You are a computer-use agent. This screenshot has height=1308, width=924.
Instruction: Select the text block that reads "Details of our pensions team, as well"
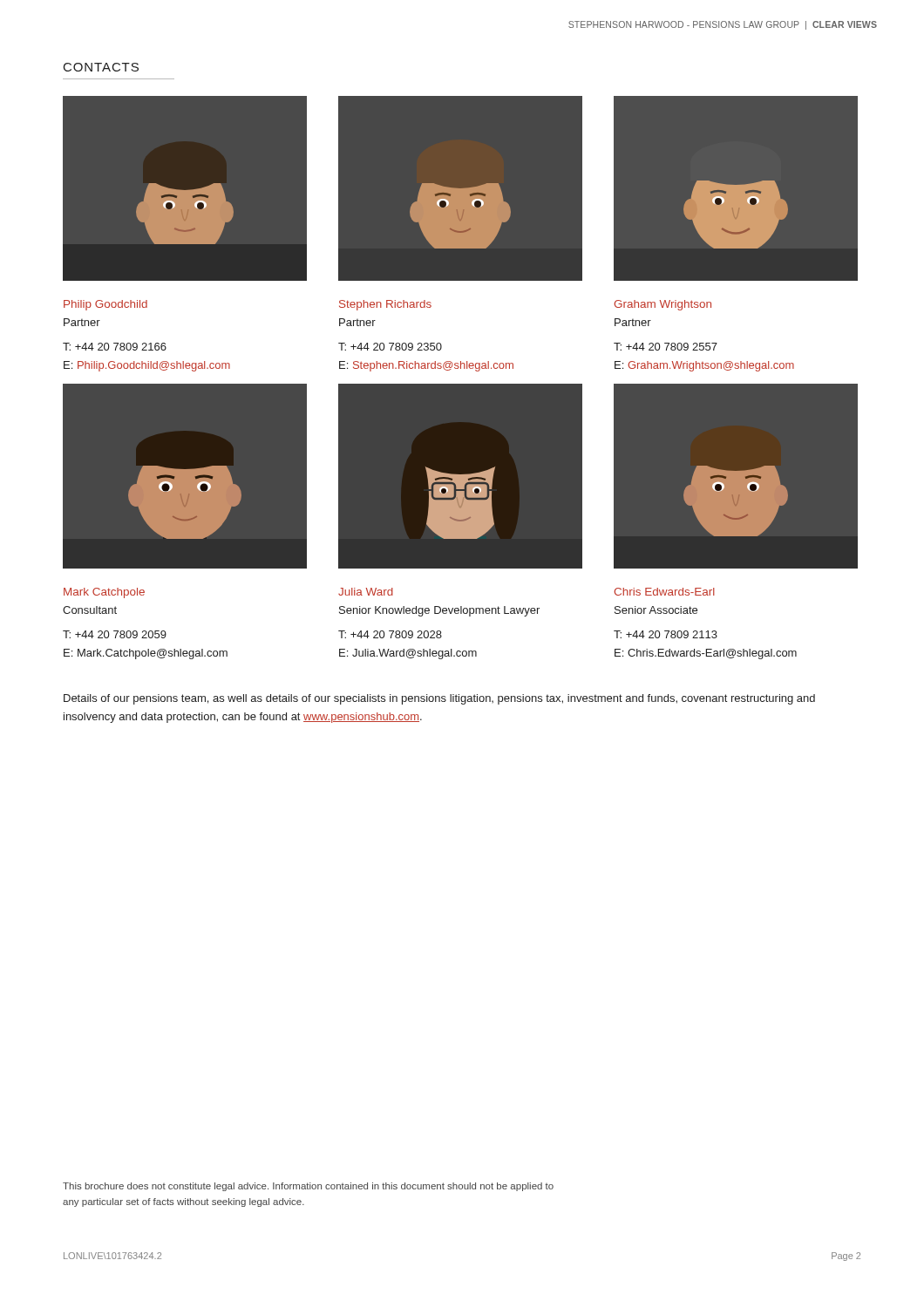pyautogui.click(x=439, y=707)
